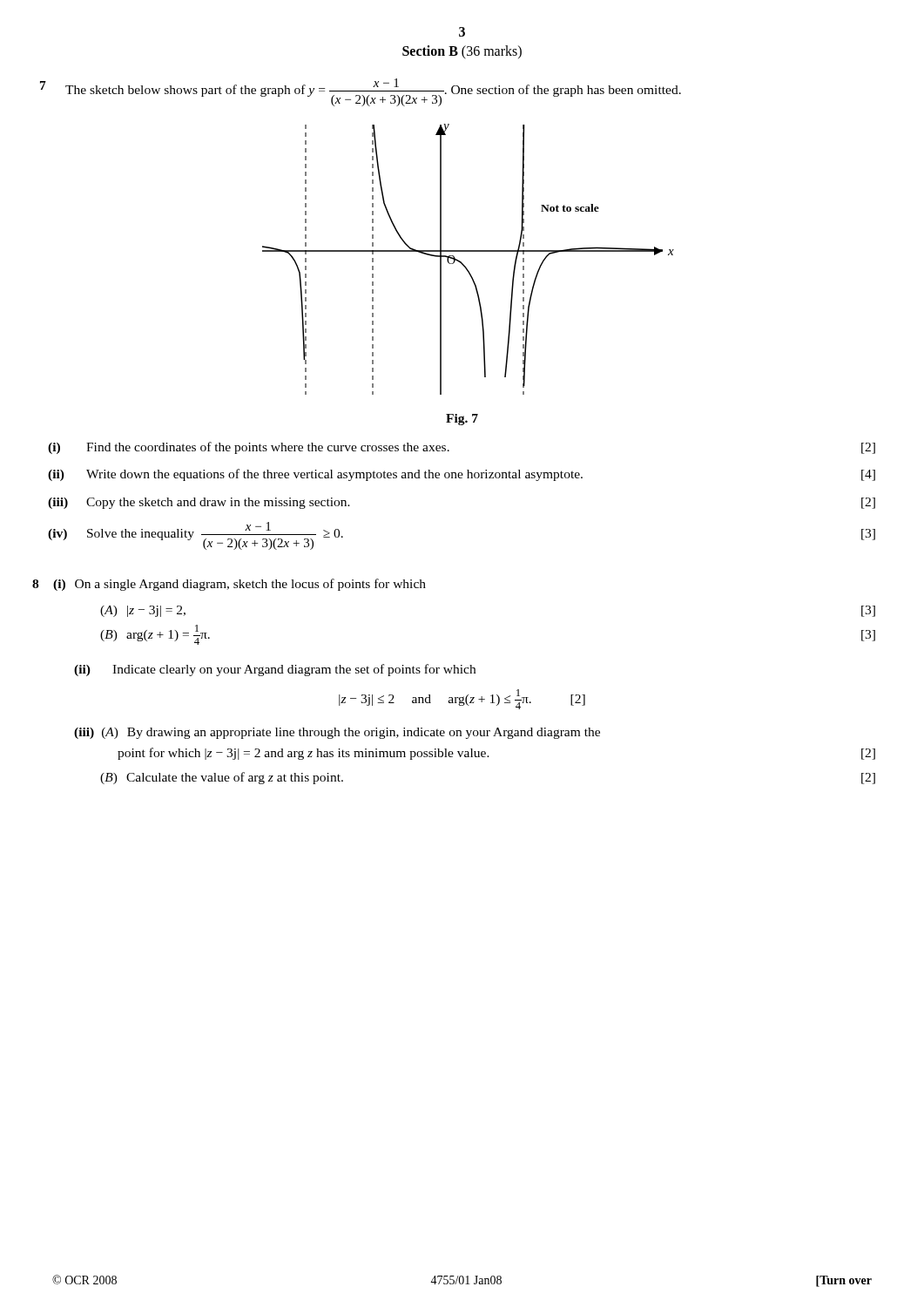Select the list item with the text "(iii) (A) By drawing"
Viewport: 924px width, 1307px height.
[x=475, y=744]
